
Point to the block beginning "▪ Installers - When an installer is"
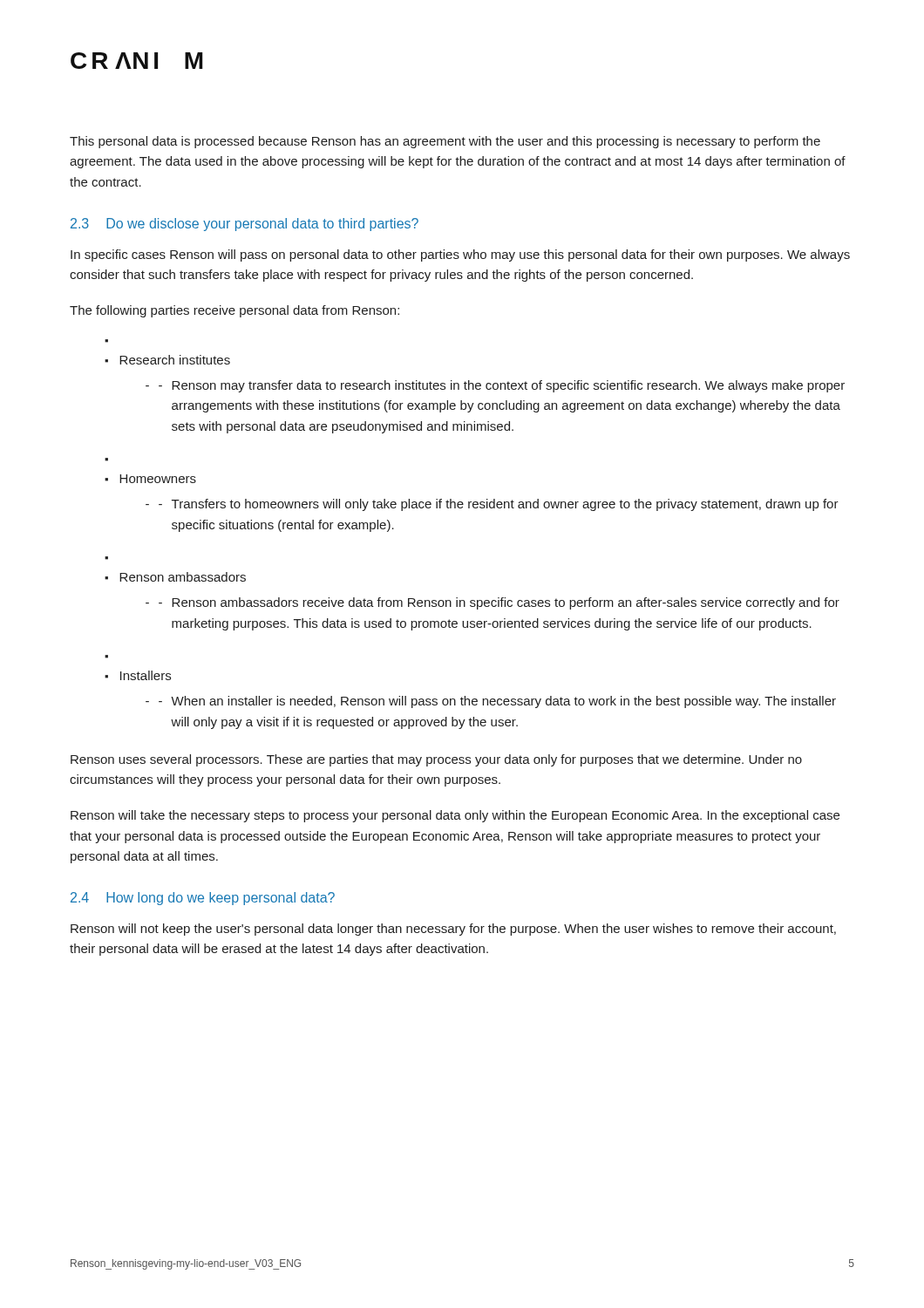point(479,701)
